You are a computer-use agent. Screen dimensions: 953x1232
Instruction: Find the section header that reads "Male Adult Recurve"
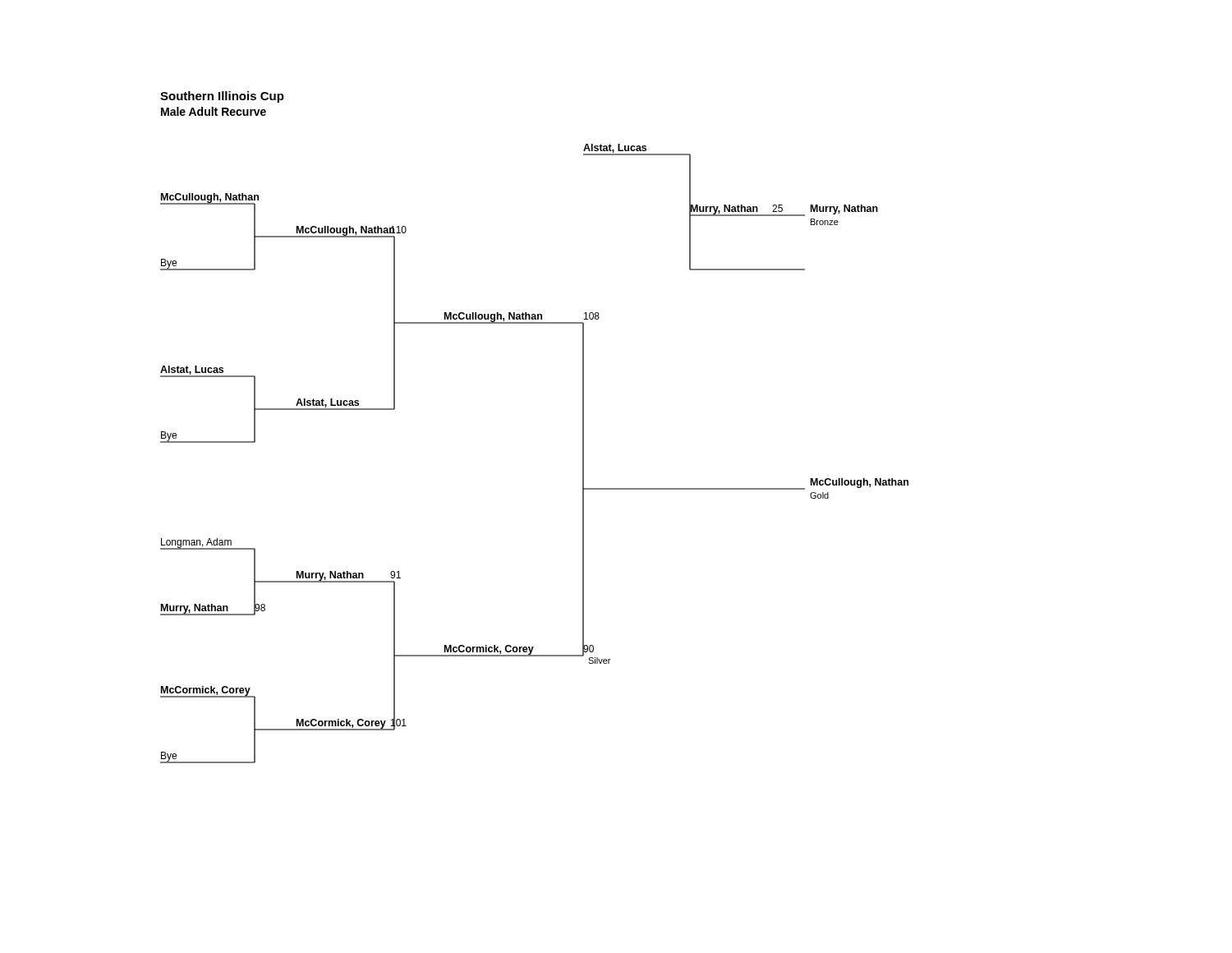click(x=213, y=112)
